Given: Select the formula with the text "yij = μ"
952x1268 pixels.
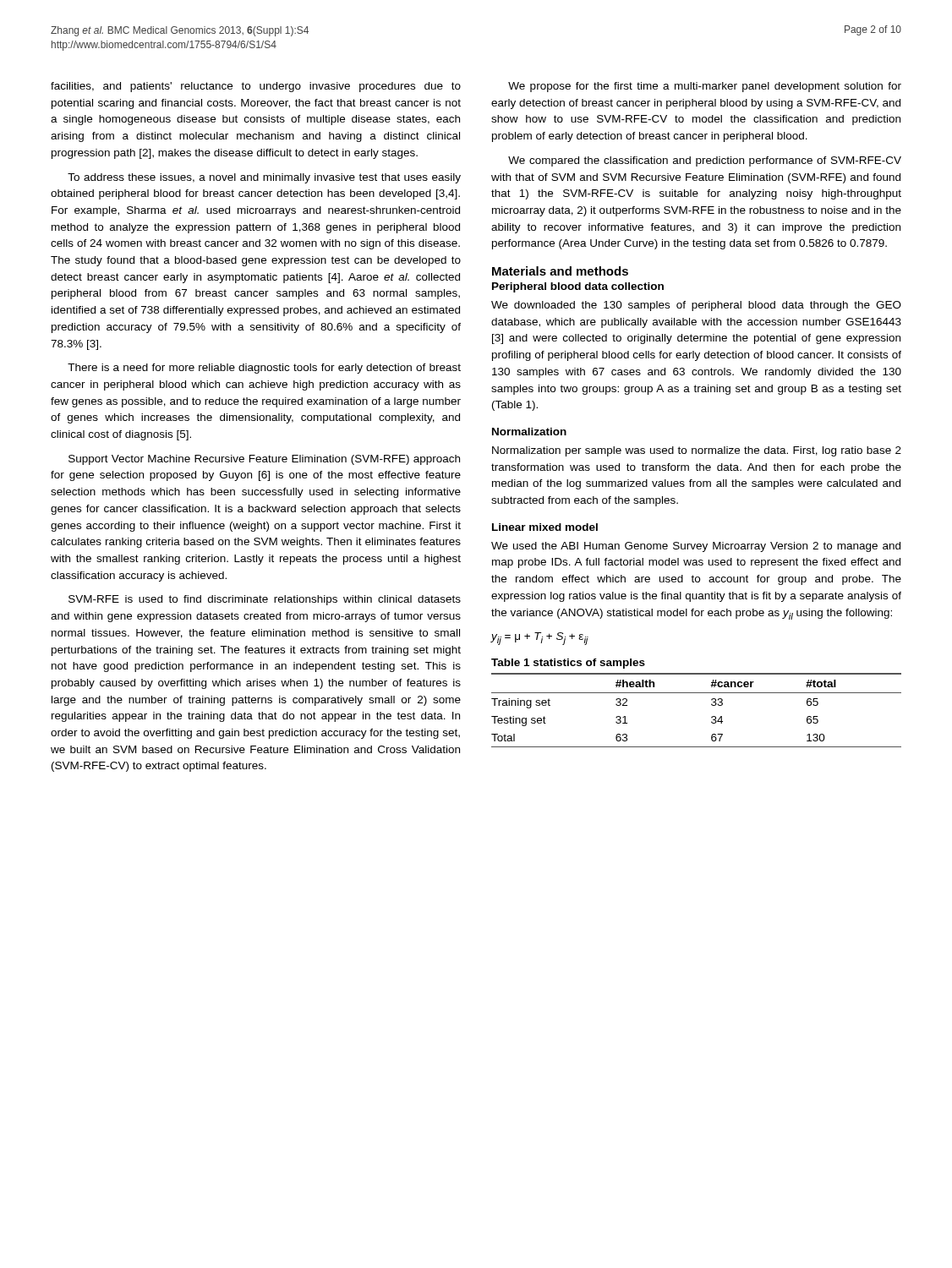Looking at the screenshot, I should point(540,637).
